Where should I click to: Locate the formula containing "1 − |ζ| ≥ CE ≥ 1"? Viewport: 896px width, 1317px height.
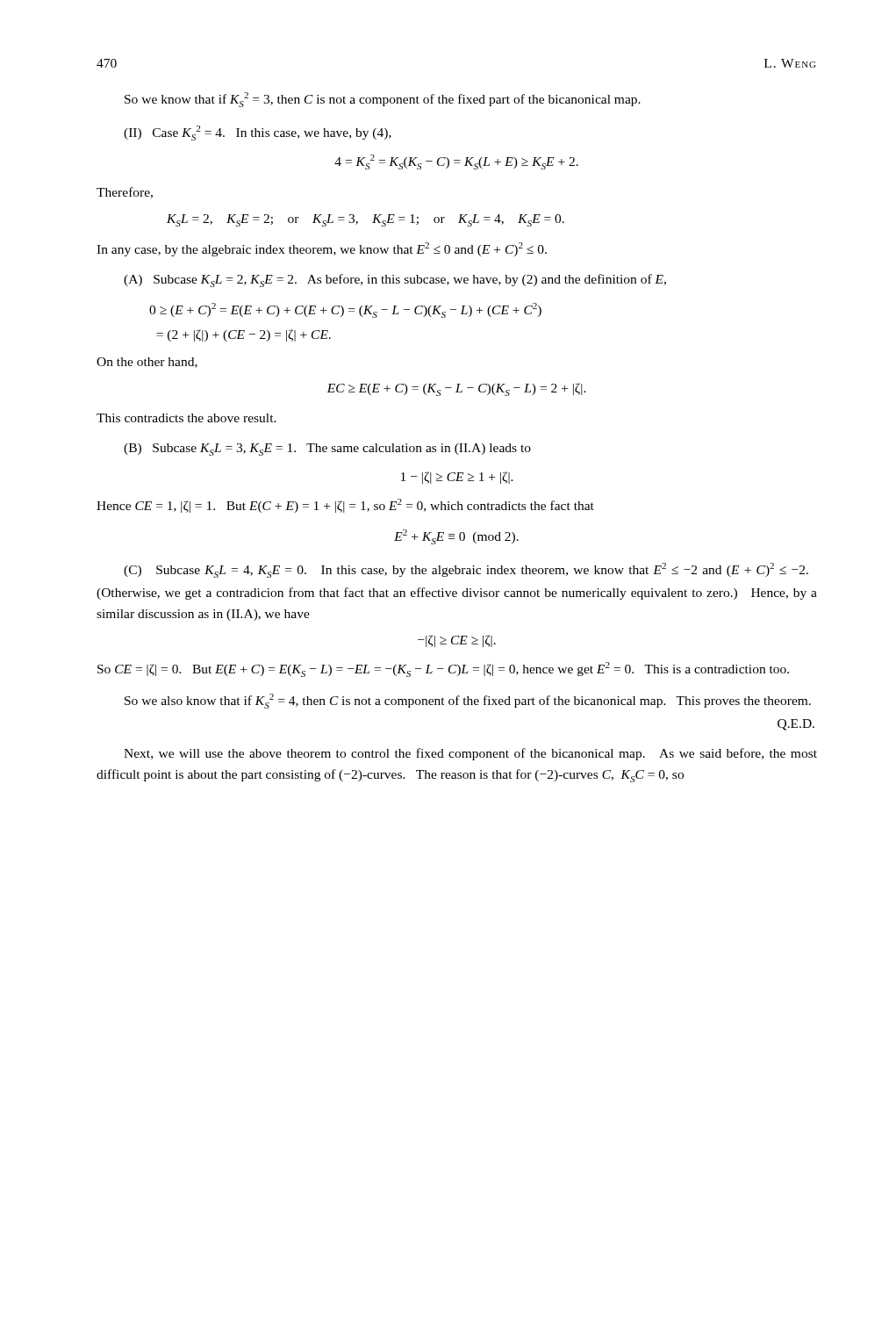[x=457, y=476]
